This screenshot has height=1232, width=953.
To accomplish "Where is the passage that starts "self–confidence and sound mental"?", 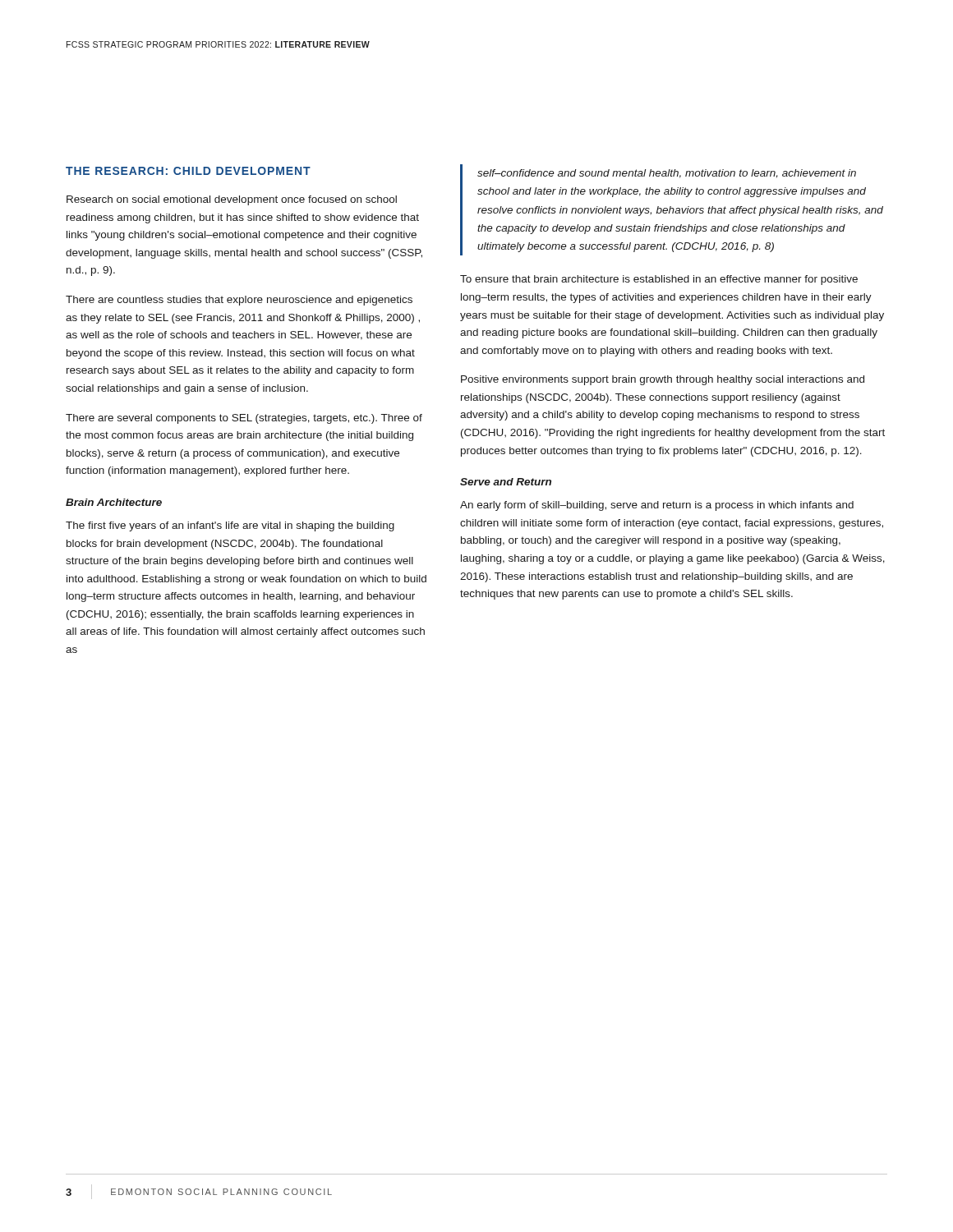I will click(674, 210).
